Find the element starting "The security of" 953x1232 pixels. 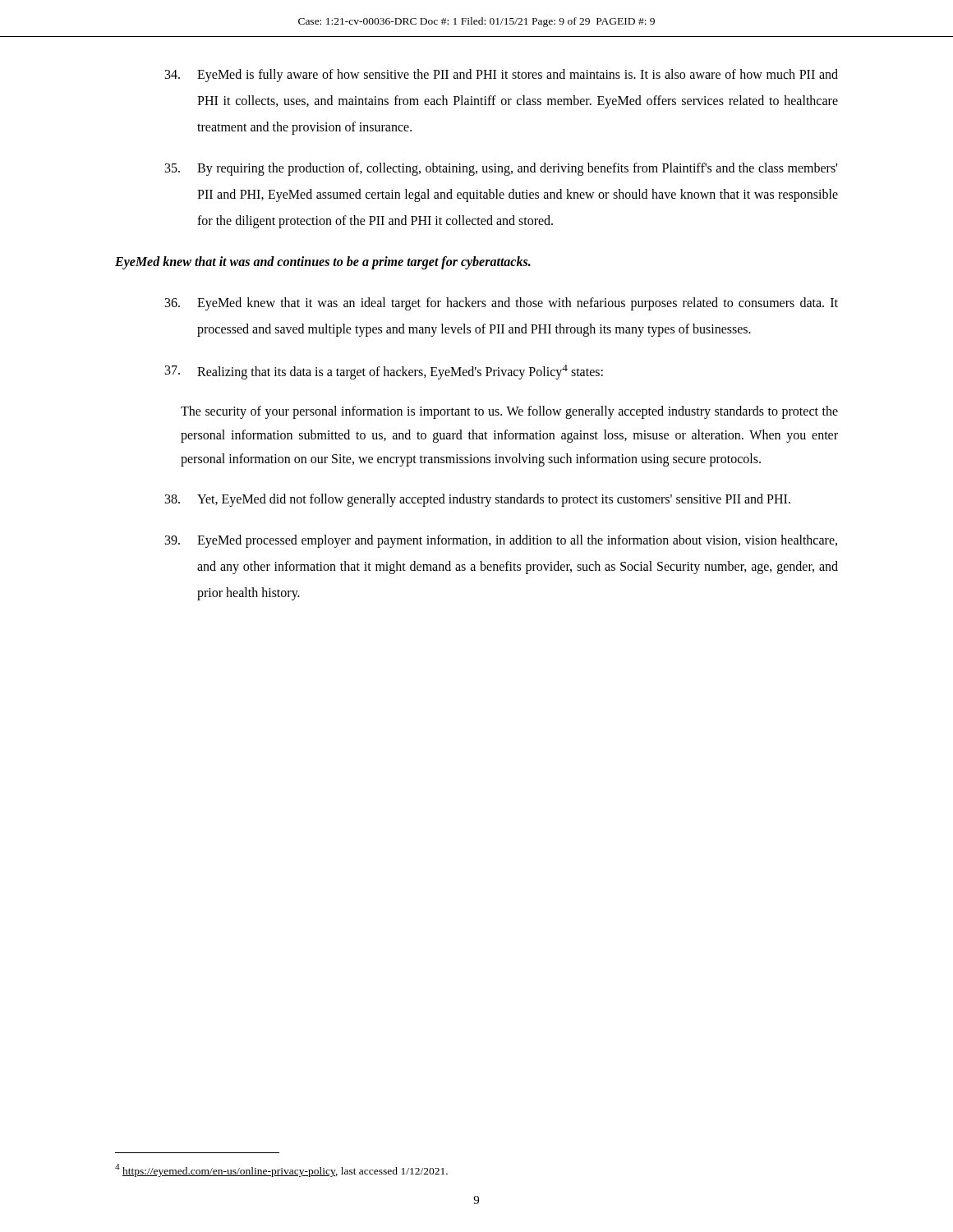point(509,435)
